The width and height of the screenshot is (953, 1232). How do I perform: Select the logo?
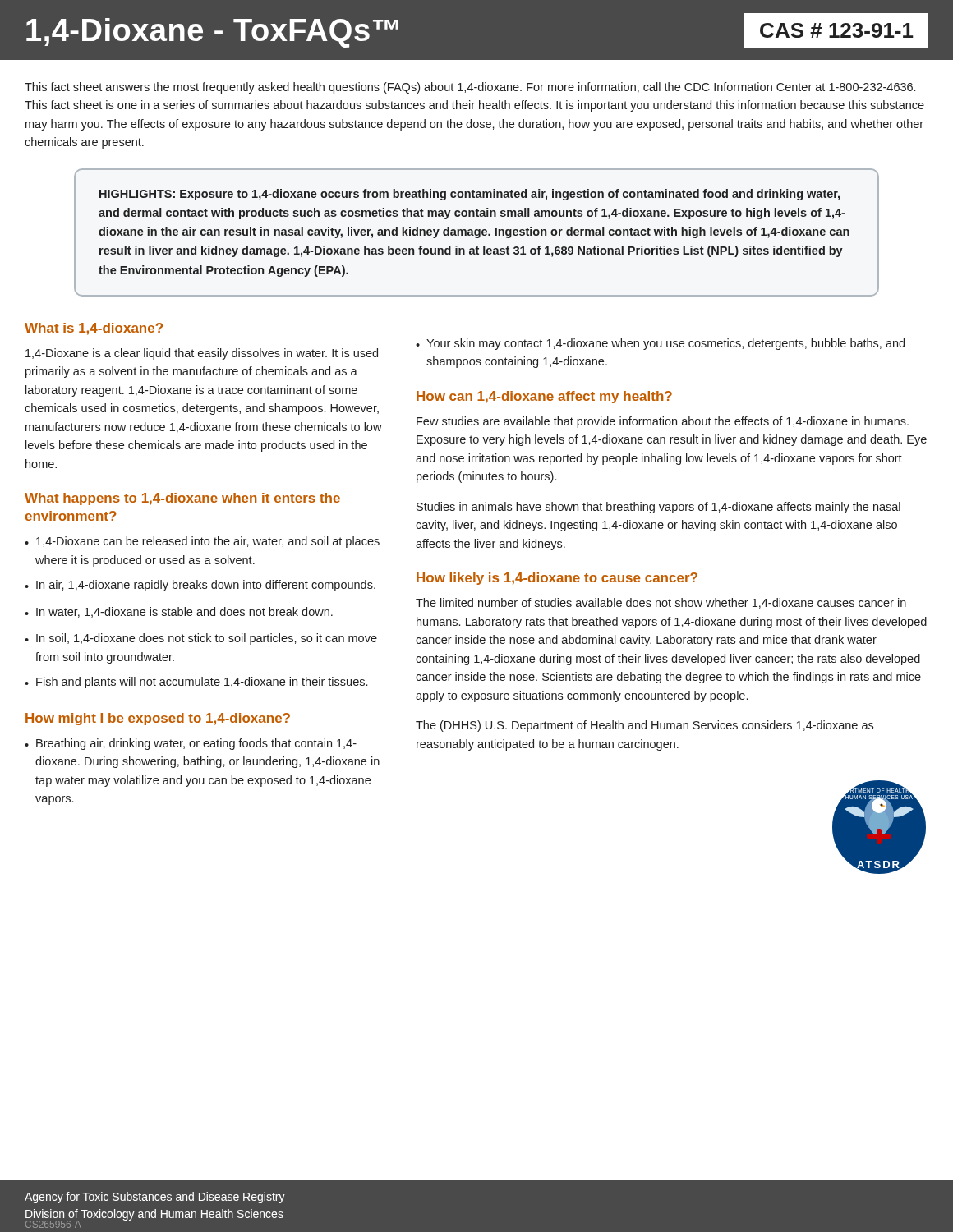672,827
